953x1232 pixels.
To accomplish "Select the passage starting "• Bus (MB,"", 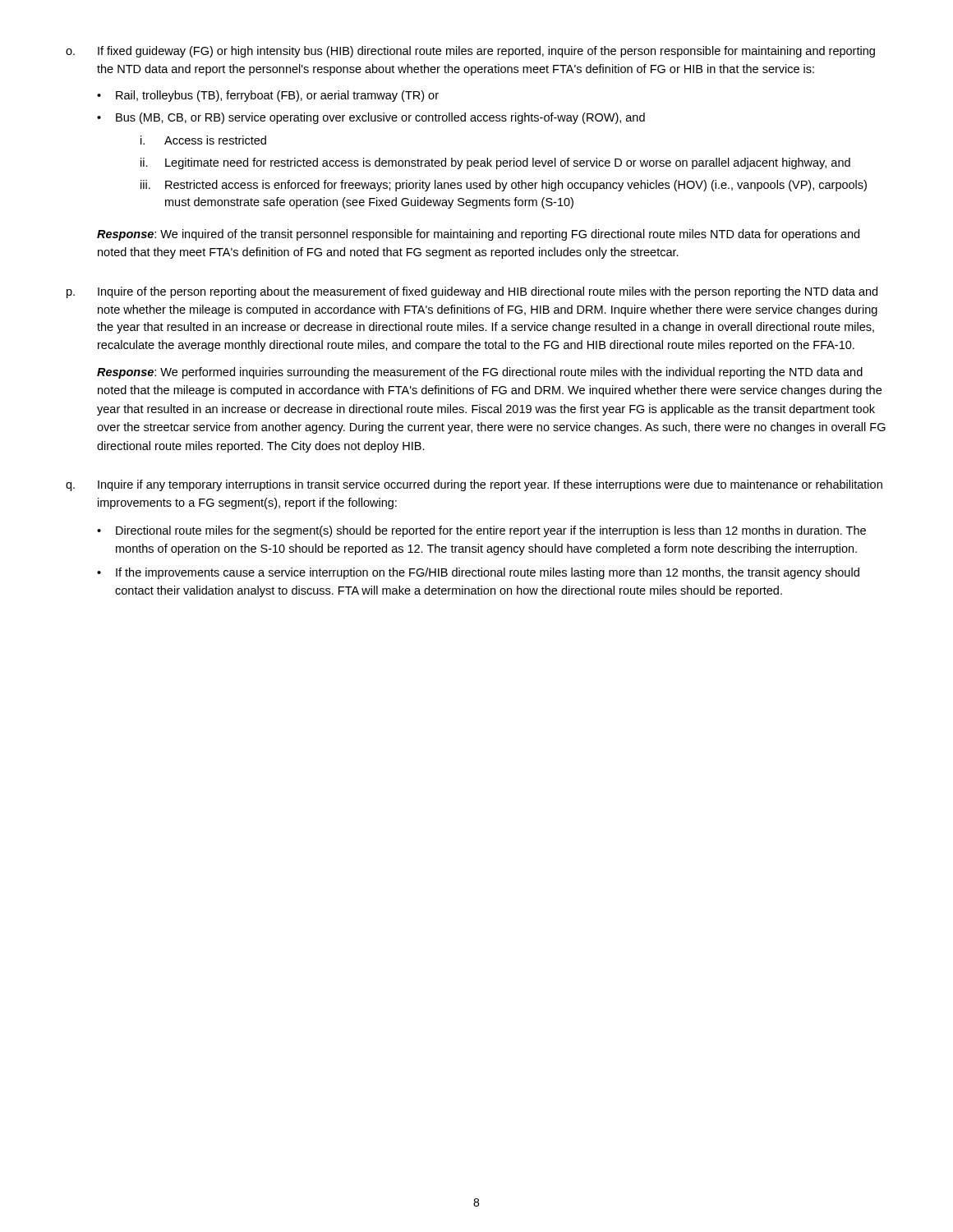I will (492, 163).
